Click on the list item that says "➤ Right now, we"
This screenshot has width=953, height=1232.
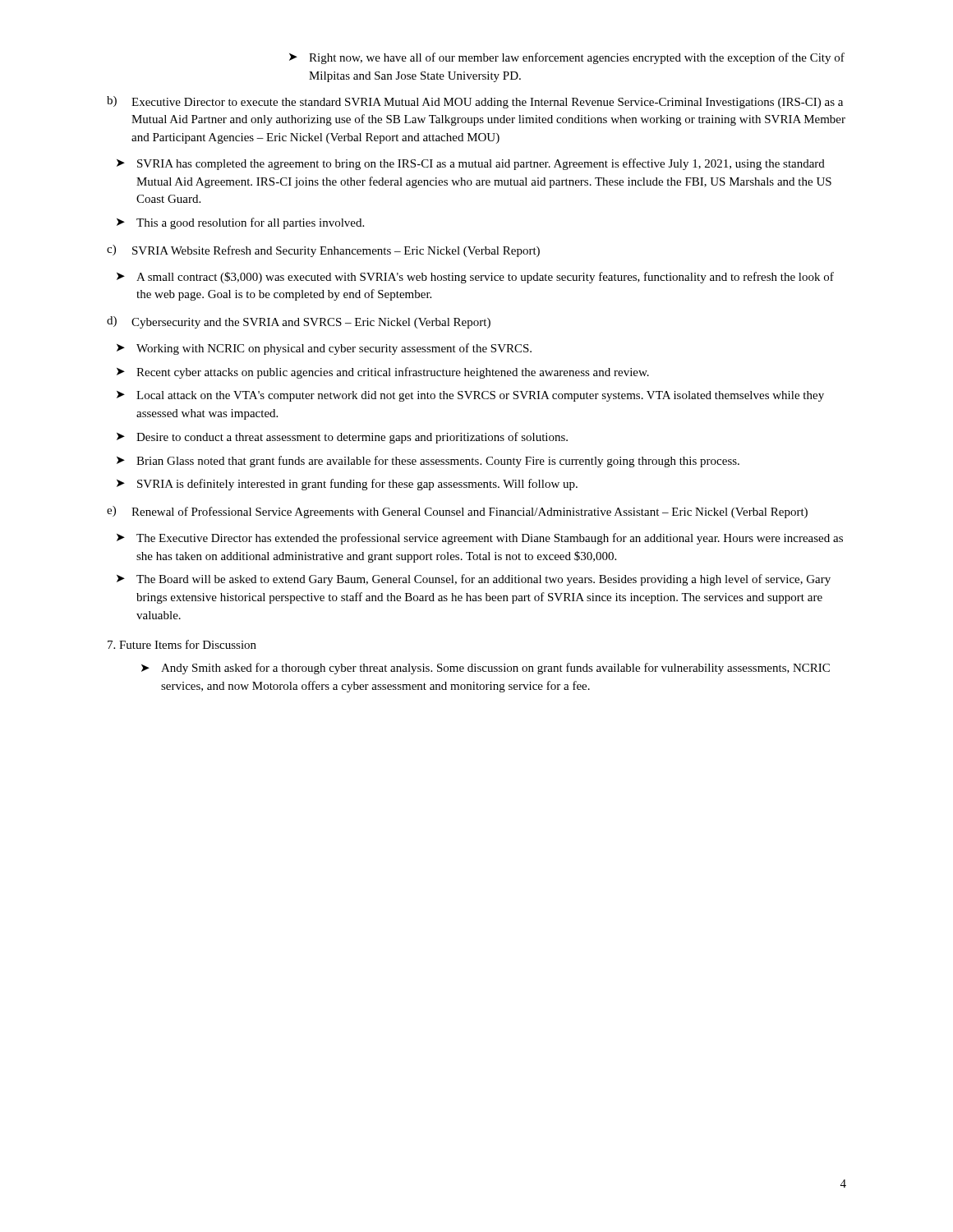(567, 67)
